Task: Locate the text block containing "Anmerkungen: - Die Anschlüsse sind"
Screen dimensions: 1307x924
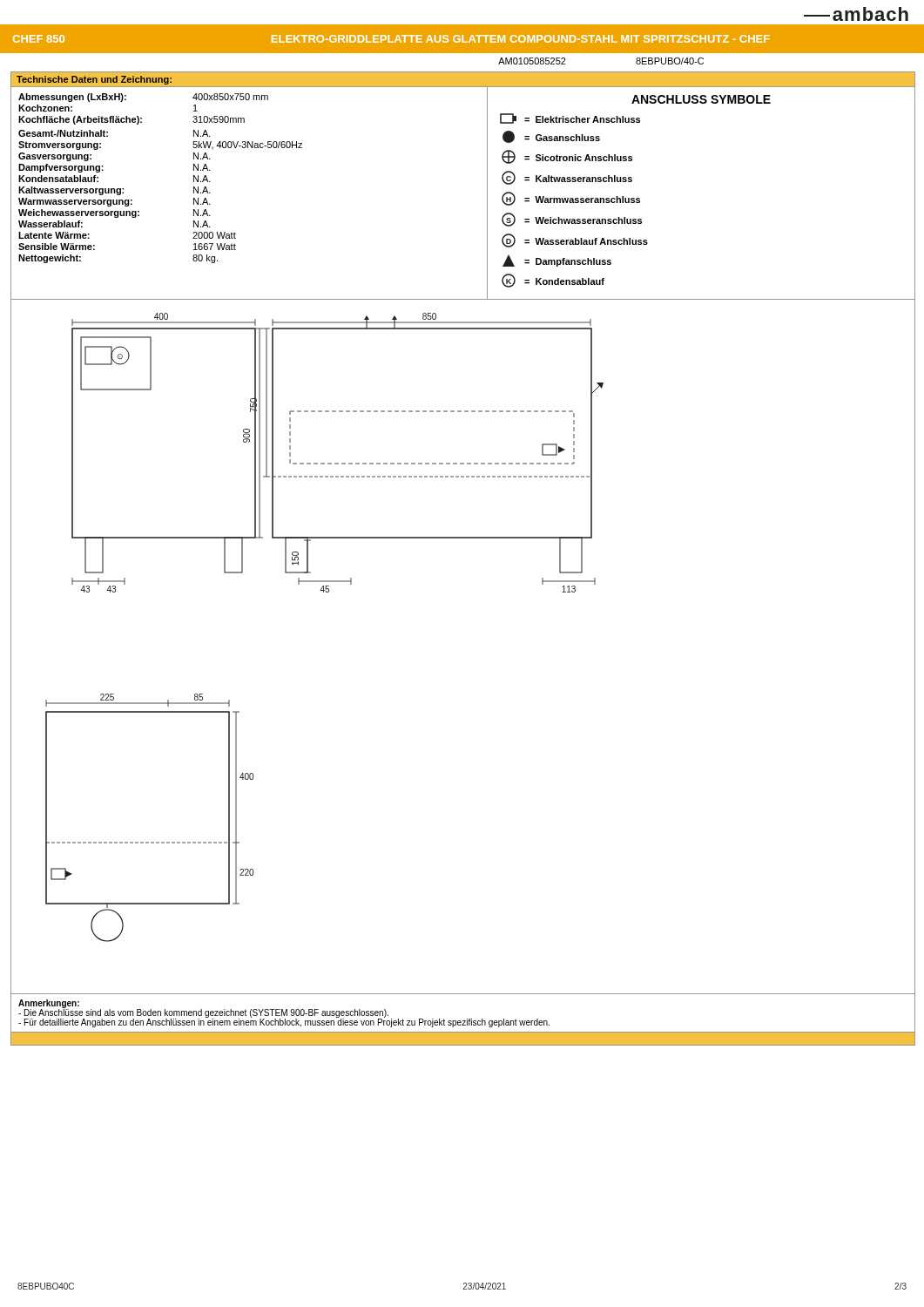Action: (x=463, y=1013)
